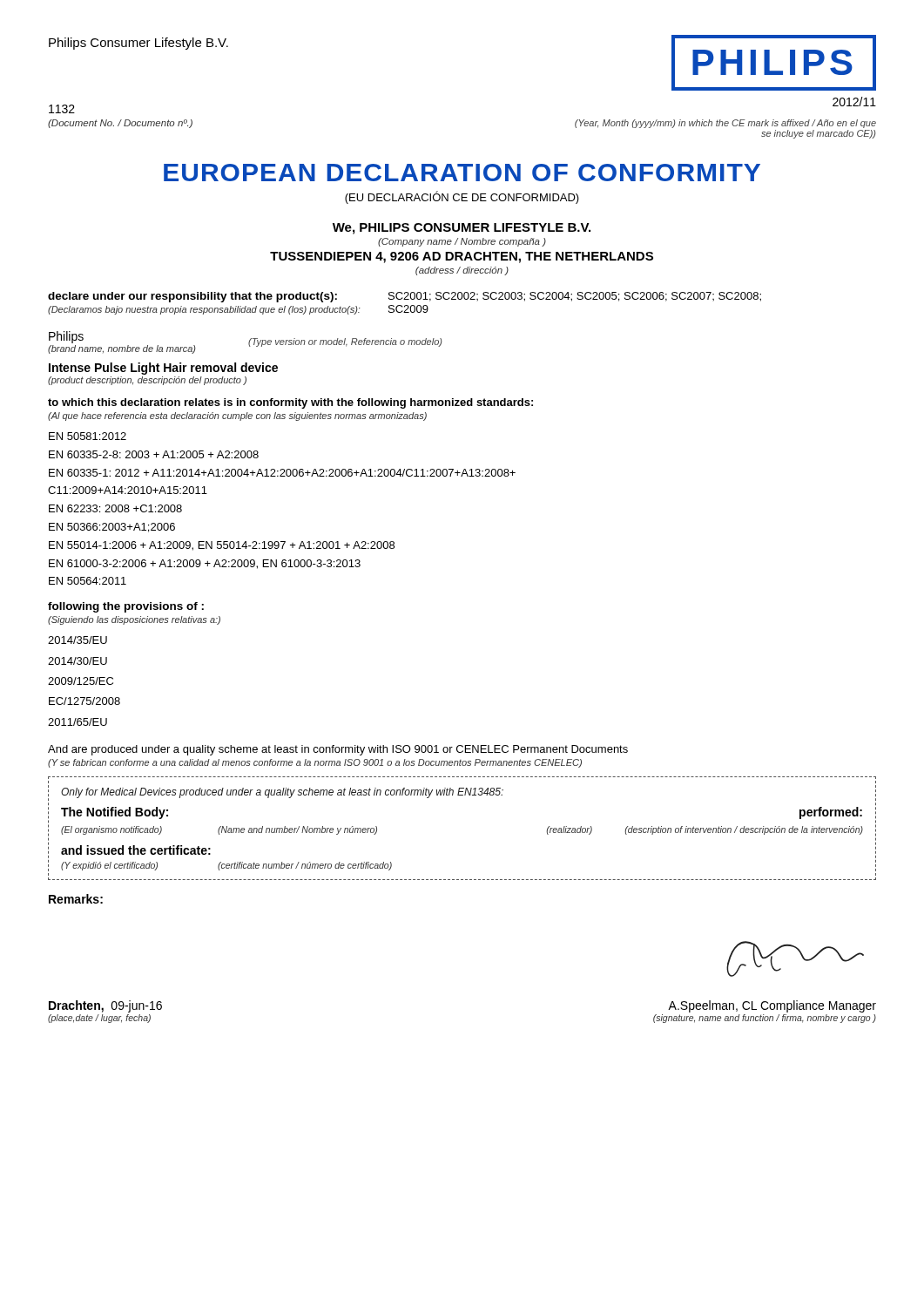Navigate to the element starting "(Declaramos bajo nuestra propia responsabilidad"
Viewport: 924px width, 1307px height.
[x=204, y=309]
